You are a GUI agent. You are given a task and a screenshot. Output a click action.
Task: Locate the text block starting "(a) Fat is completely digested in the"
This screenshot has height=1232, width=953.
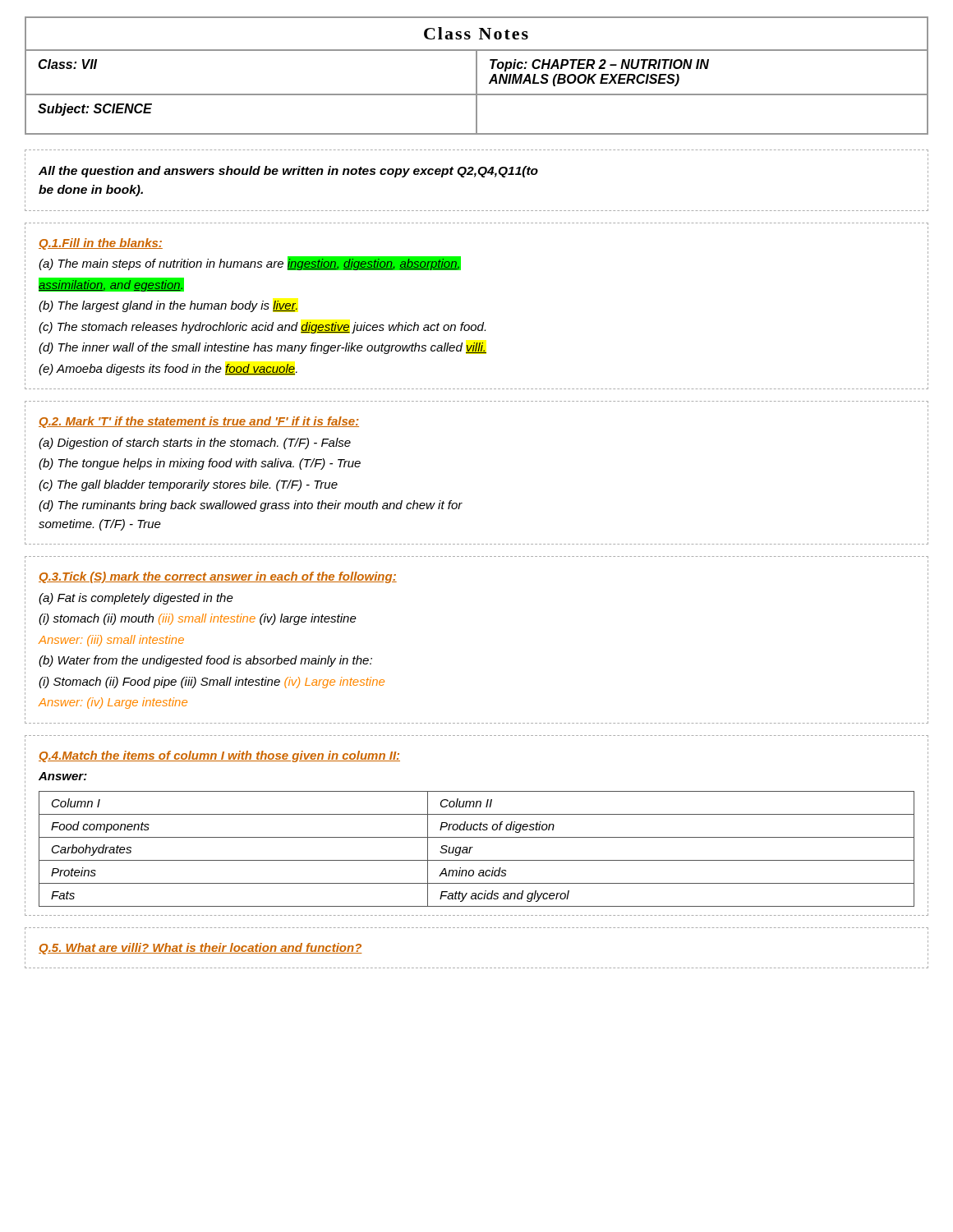point(136,599)
